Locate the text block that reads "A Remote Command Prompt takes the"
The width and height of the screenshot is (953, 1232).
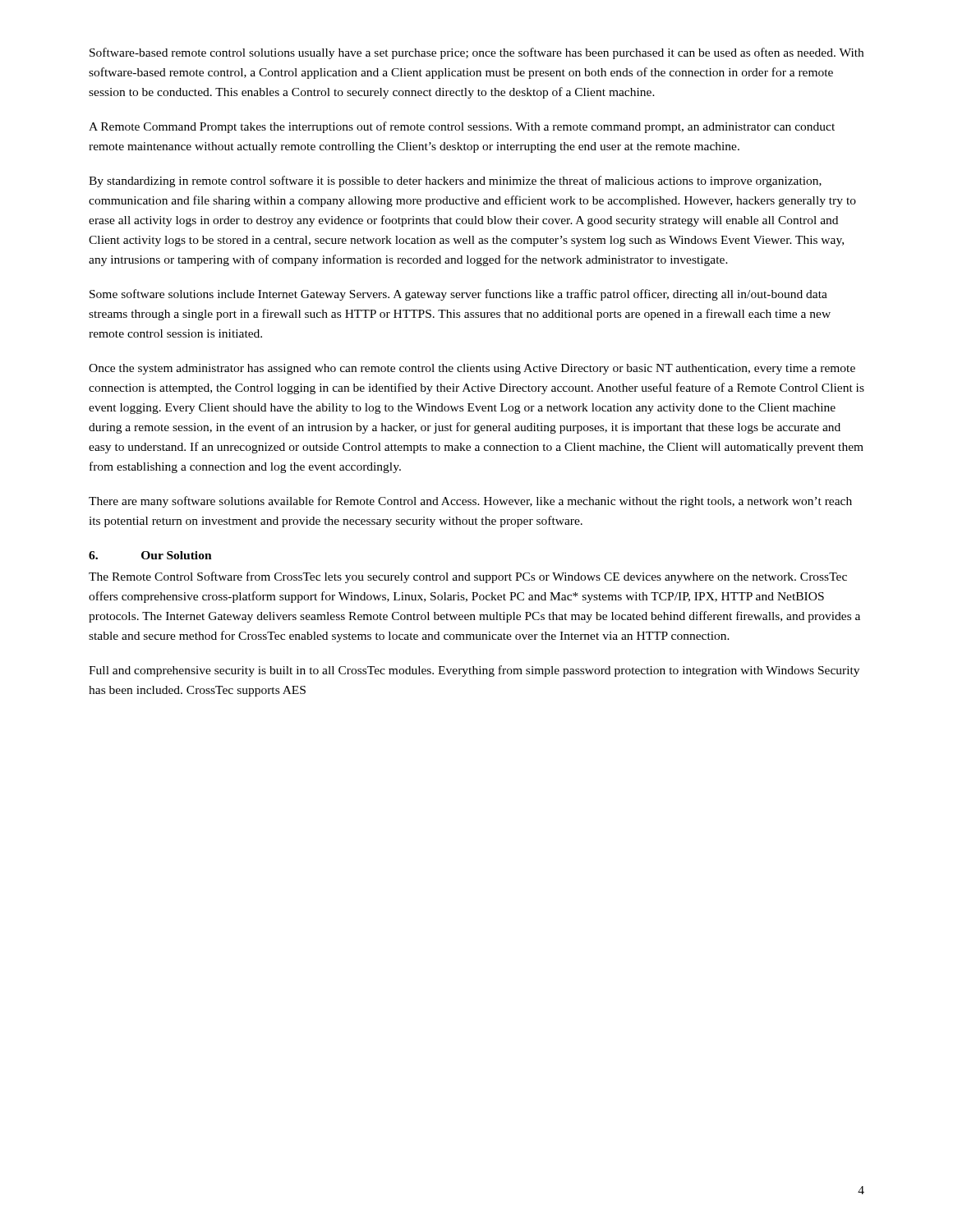[462, 136]
